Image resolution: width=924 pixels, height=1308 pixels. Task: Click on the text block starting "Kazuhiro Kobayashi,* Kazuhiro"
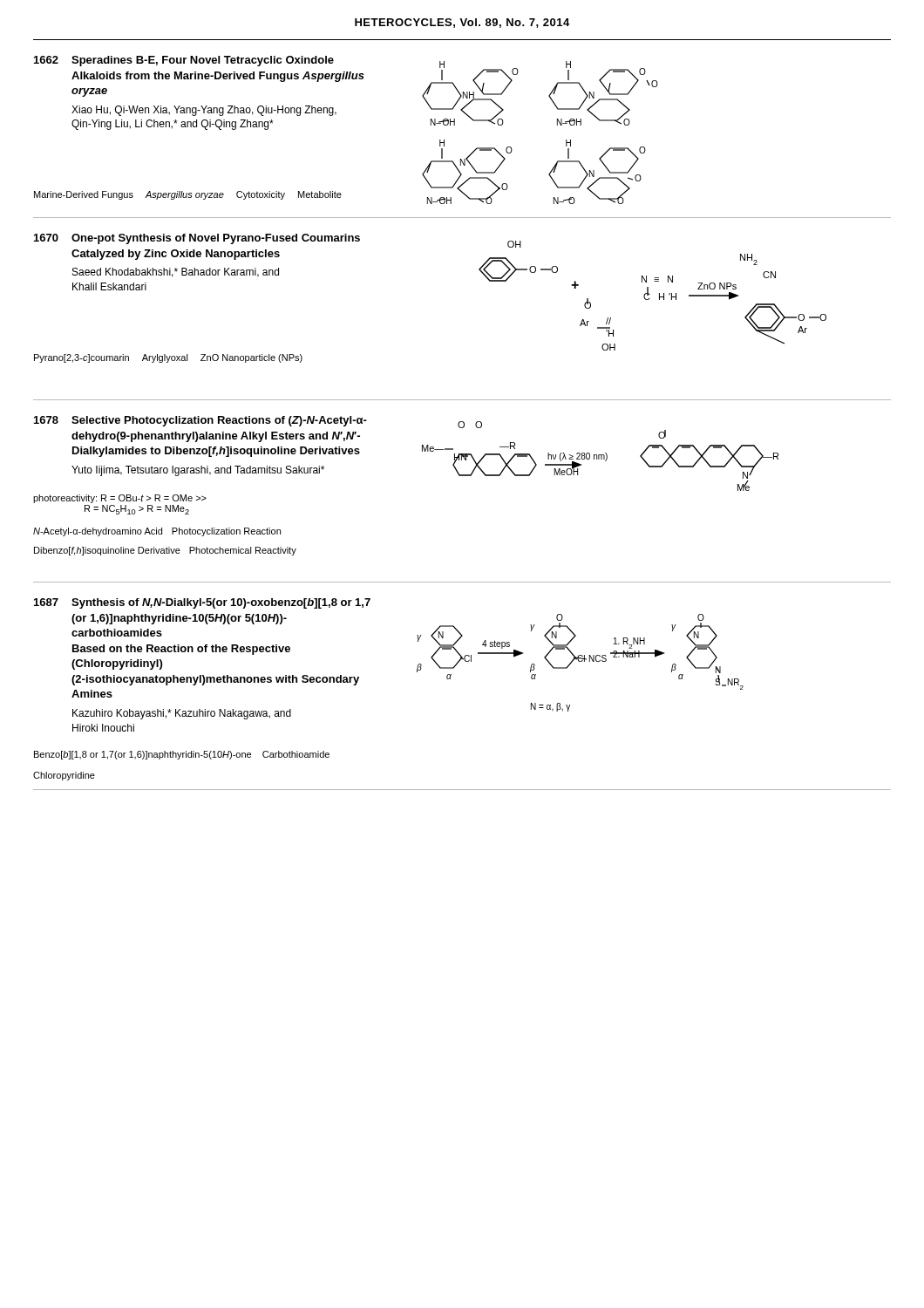tap(181, 721)
